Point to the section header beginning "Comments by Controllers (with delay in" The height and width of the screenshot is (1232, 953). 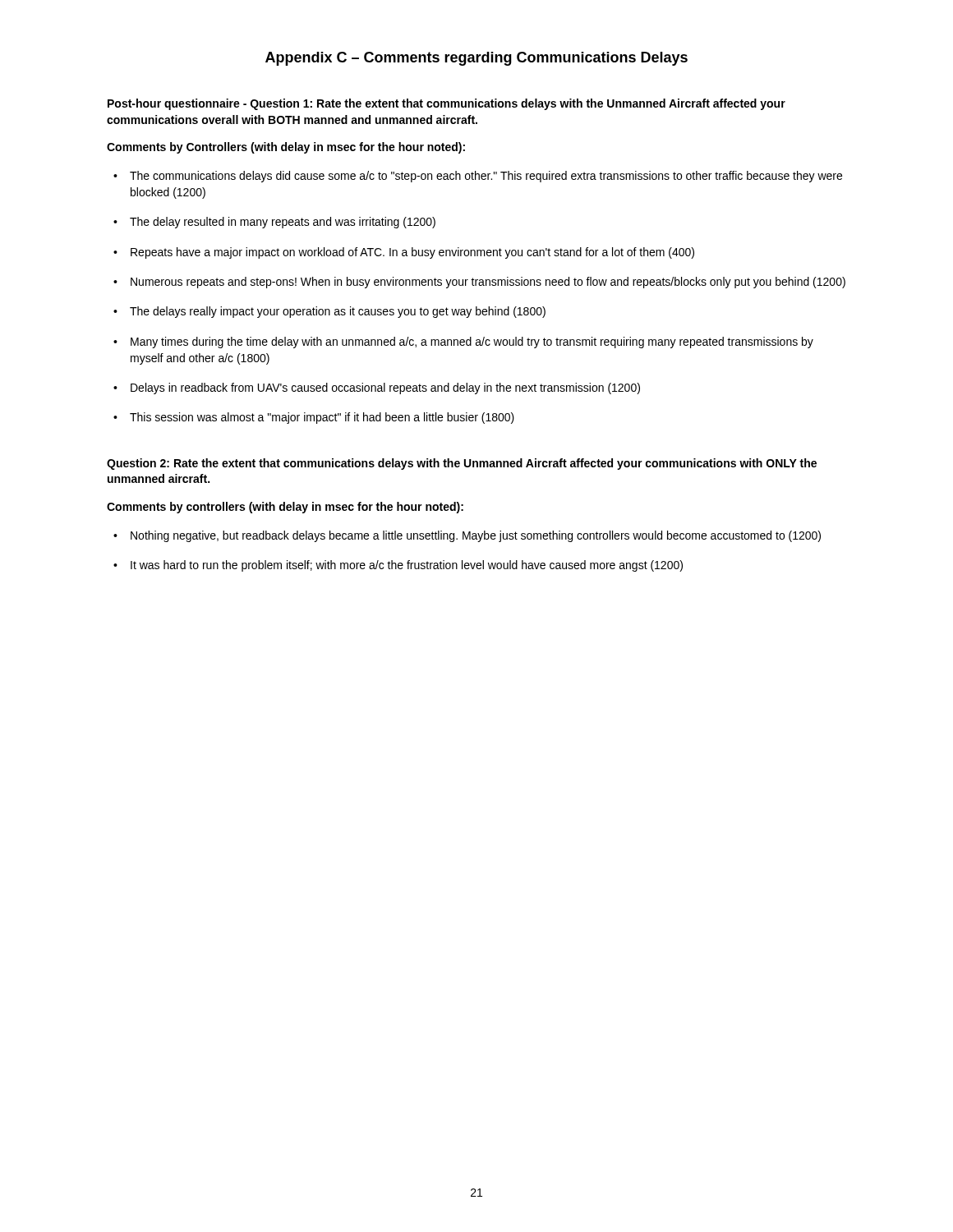point(286,147)
